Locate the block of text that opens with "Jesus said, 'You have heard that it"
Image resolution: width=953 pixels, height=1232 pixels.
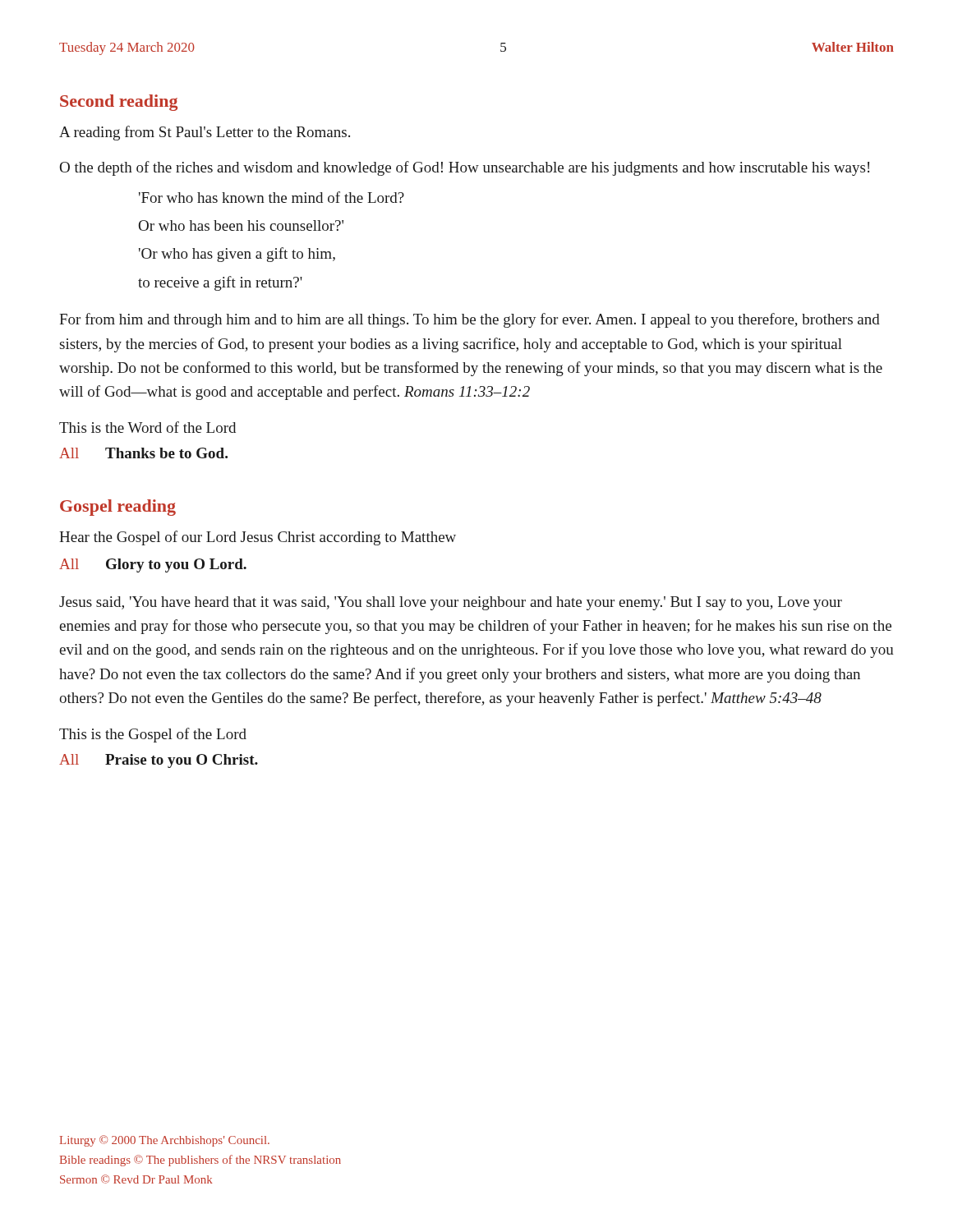pyautogui.click(x=476, y=650)
